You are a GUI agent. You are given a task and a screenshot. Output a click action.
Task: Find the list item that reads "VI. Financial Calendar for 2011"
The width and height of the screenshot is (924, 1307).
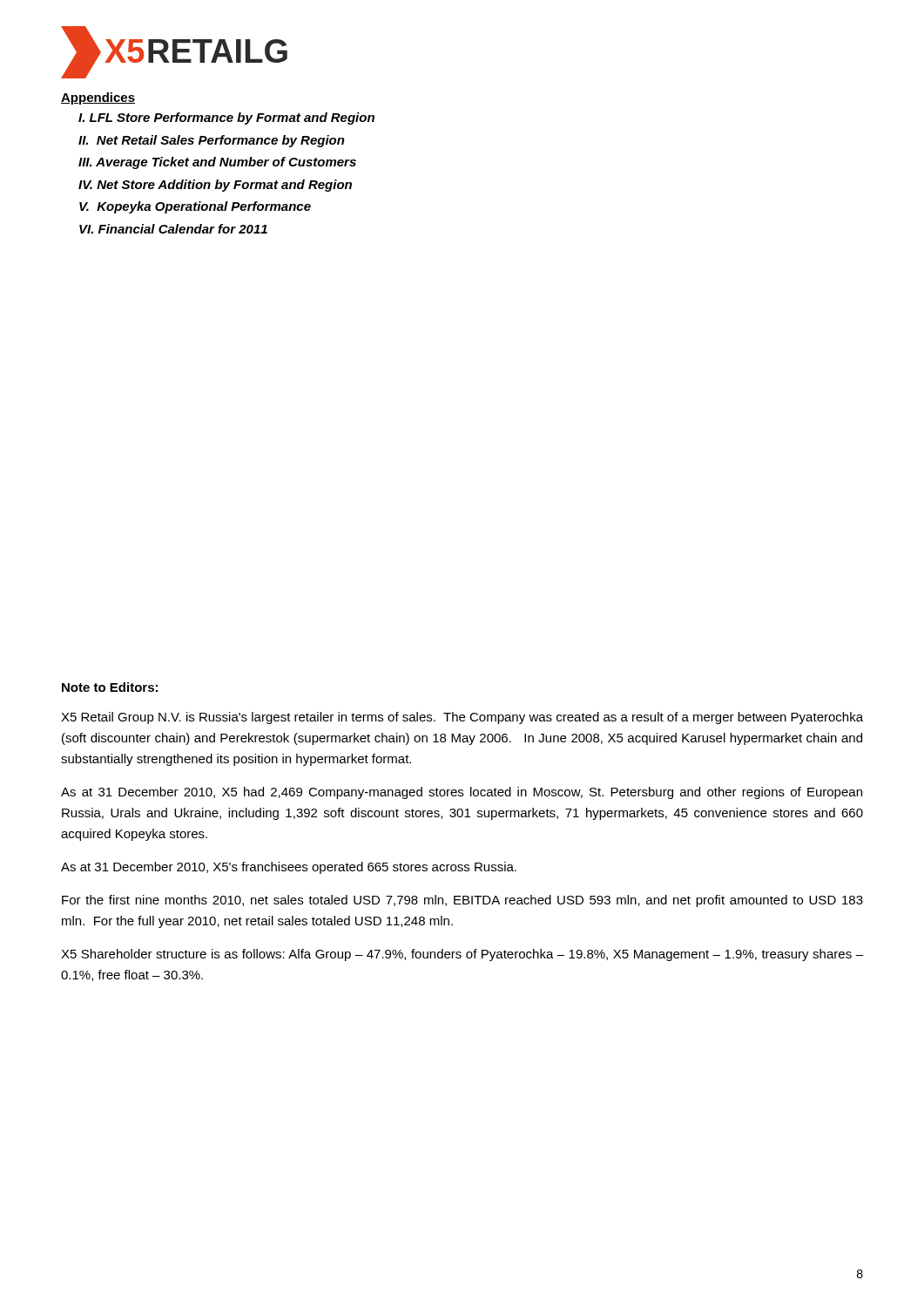[173, 228]
